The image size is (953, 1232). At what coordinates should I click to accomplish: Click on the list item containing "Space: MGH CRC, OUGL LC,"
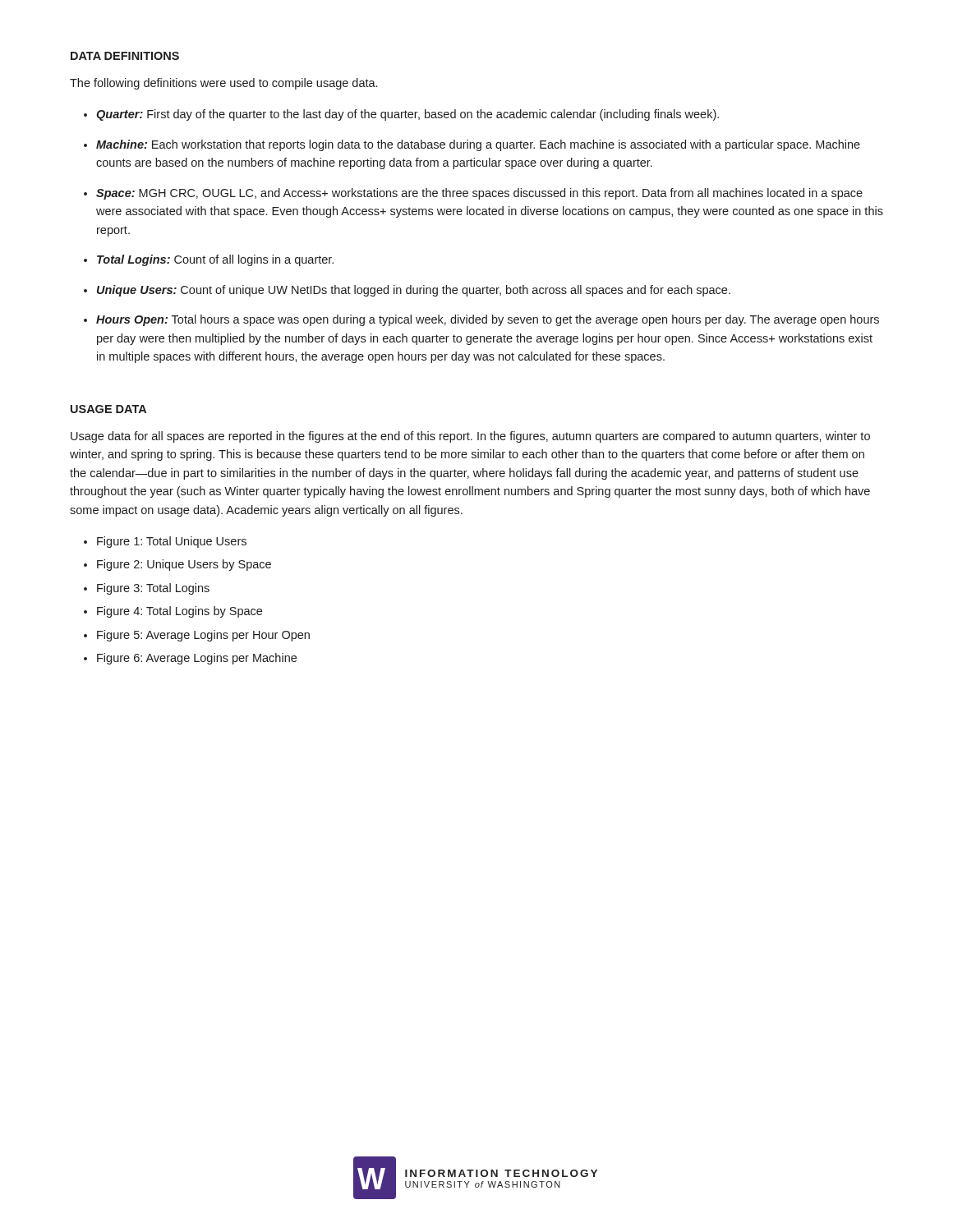pyautogui.click(x=490, y=211)
